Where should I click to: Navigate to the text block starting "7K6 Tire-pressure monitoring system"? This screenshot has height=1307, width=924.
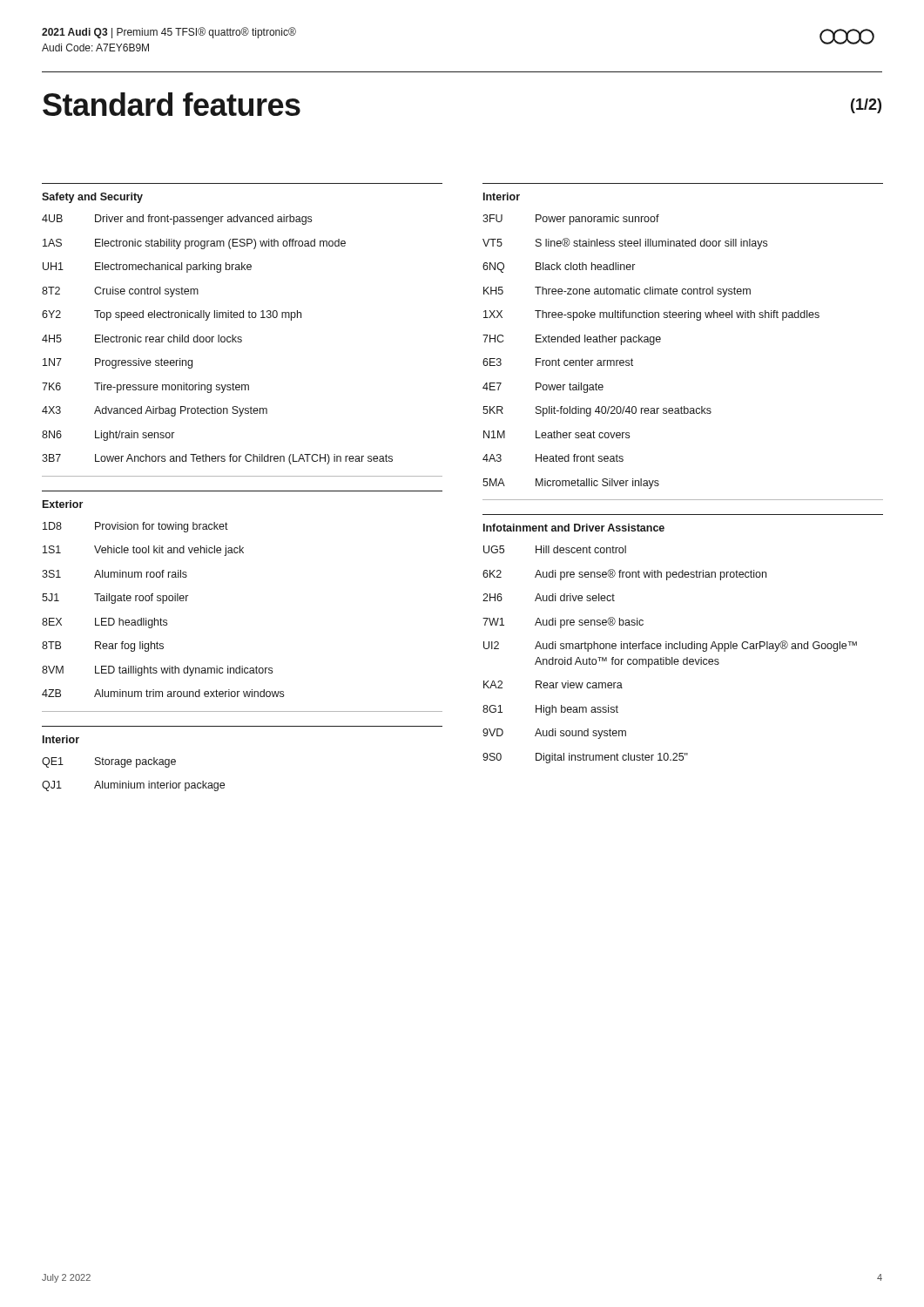pyautogui.click(x=242, y=387)
